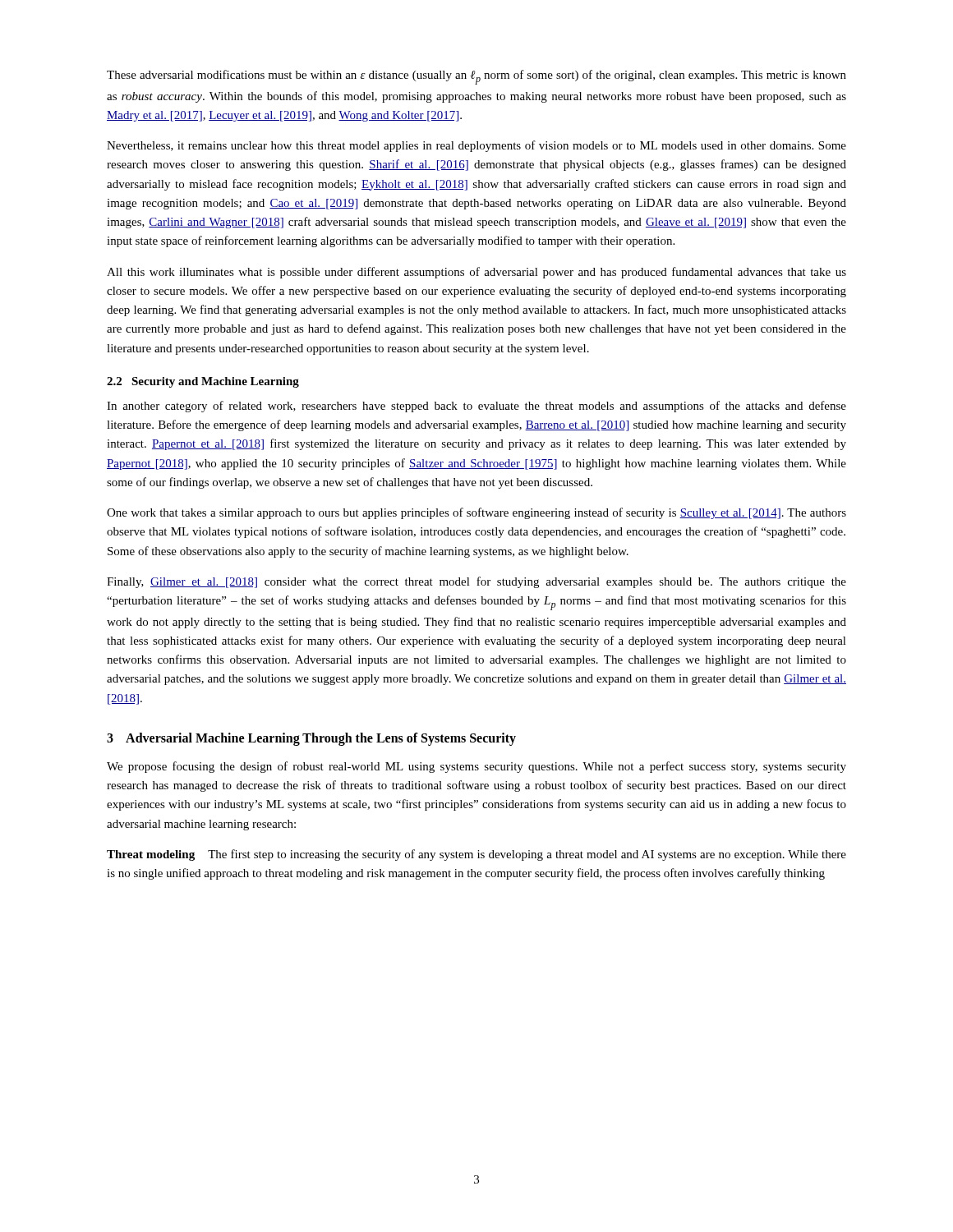Point to the block beginning "We propose focusing the design of robust"
953x1232 pixels.
click(x=476, y=795)
